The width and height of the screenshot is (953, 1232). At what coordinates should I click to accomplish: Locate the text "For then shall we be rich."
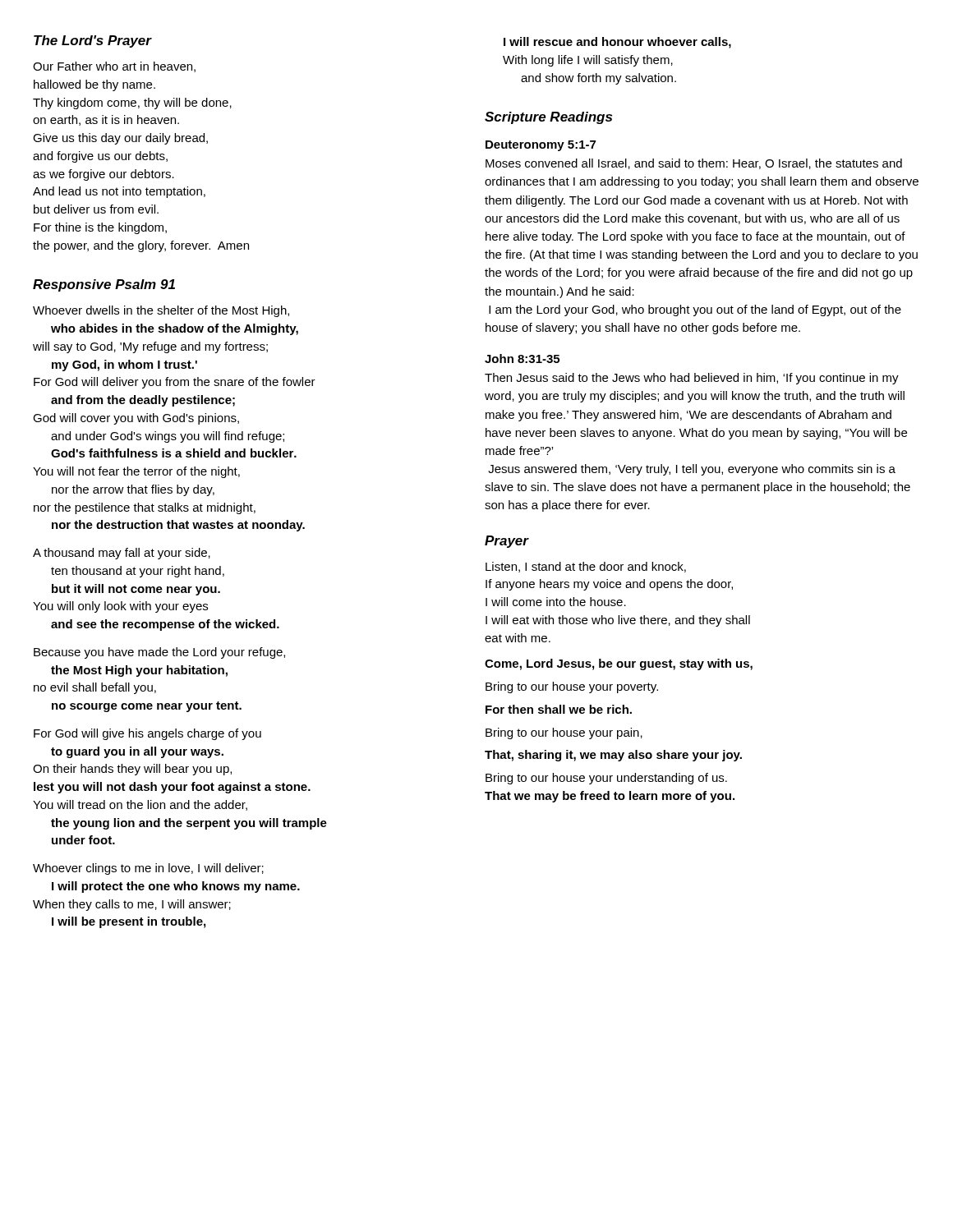click(x=559, y=709)
